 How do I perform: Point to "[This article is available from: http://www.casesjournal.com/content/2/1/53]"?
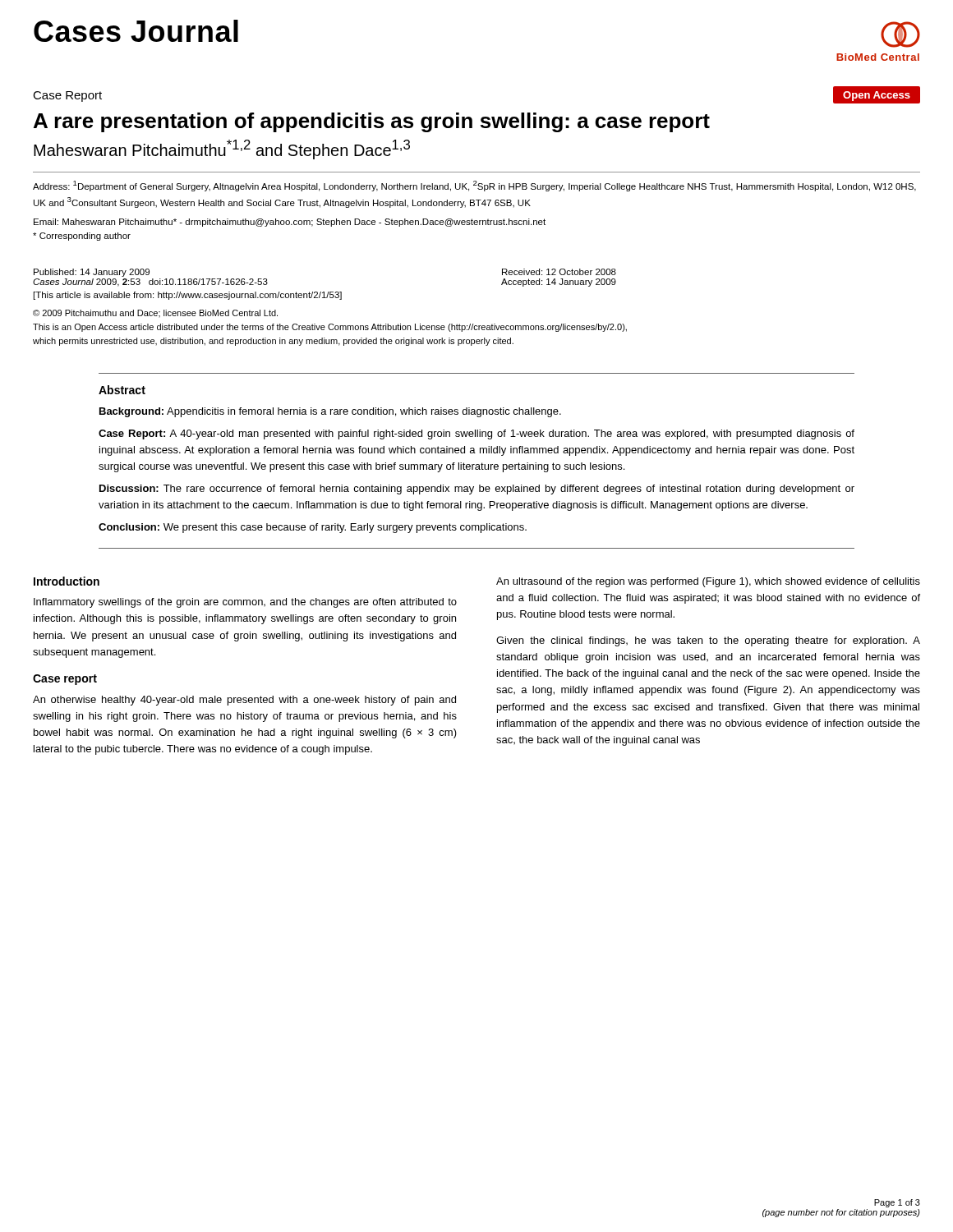(188, 294)
